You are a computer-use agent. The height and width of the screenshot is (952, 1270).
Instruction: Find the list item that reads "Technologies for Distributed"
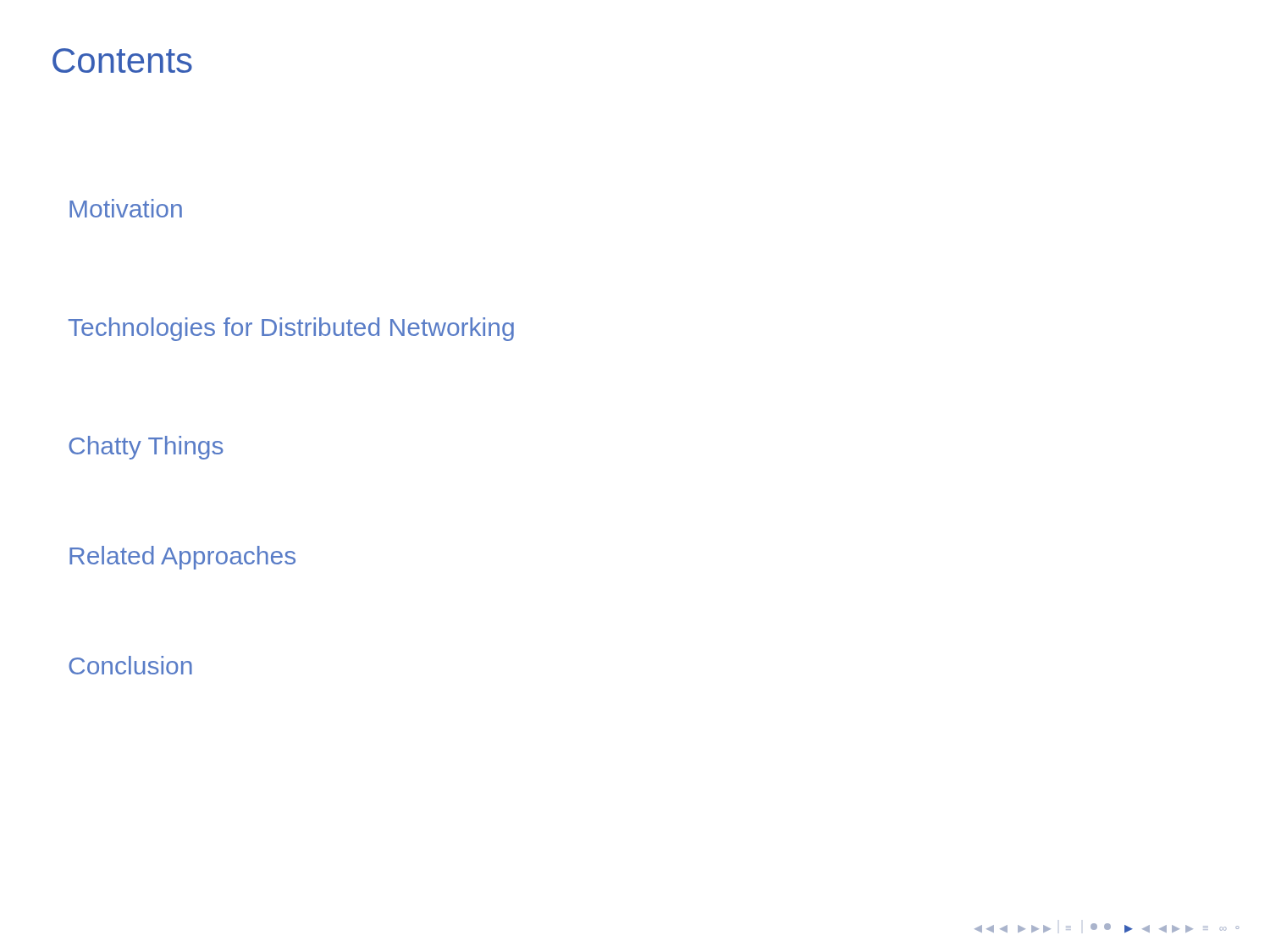pyautogui.click(x=291, y=327)
